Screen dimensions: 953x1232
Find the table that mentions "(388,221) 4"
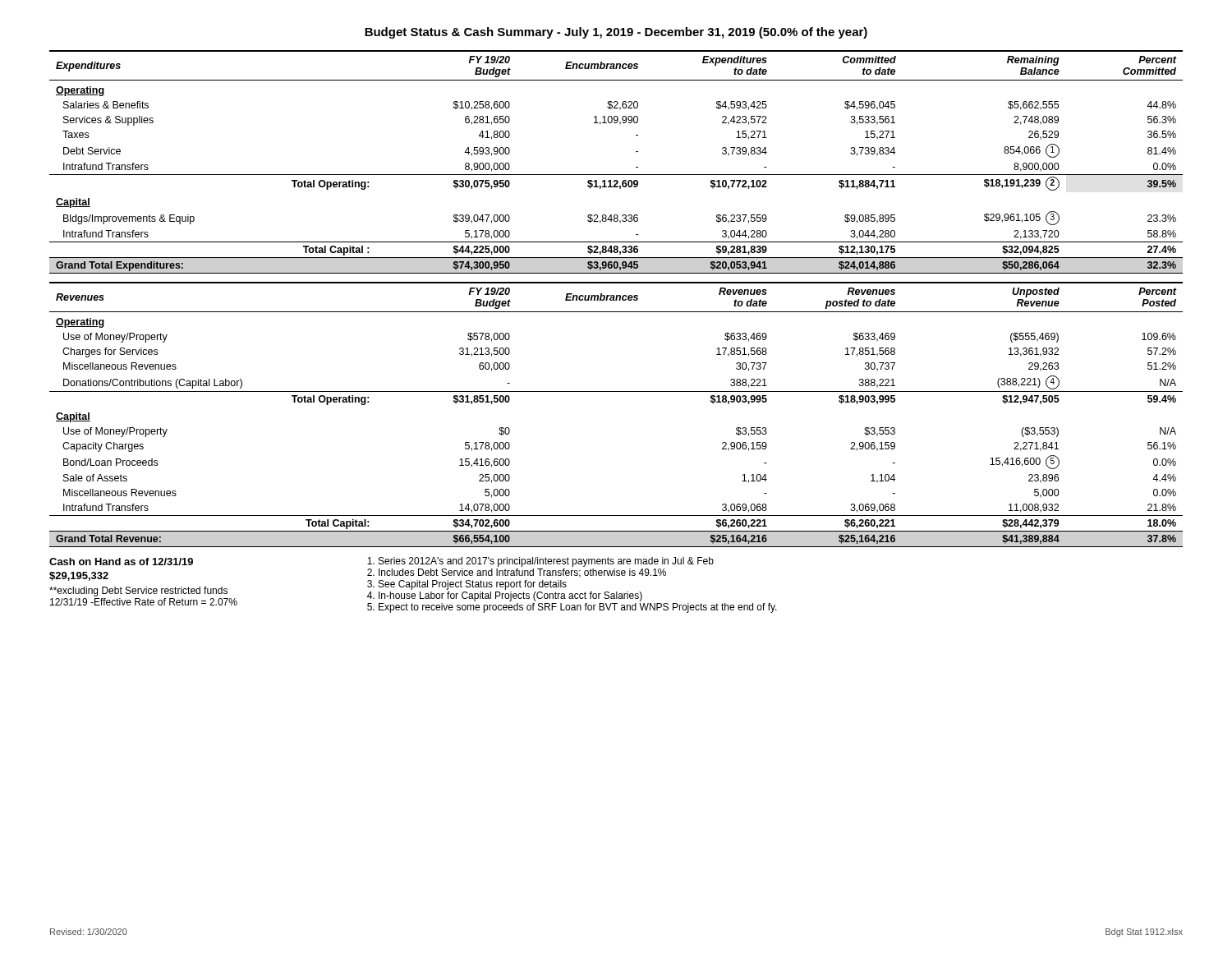616,414
